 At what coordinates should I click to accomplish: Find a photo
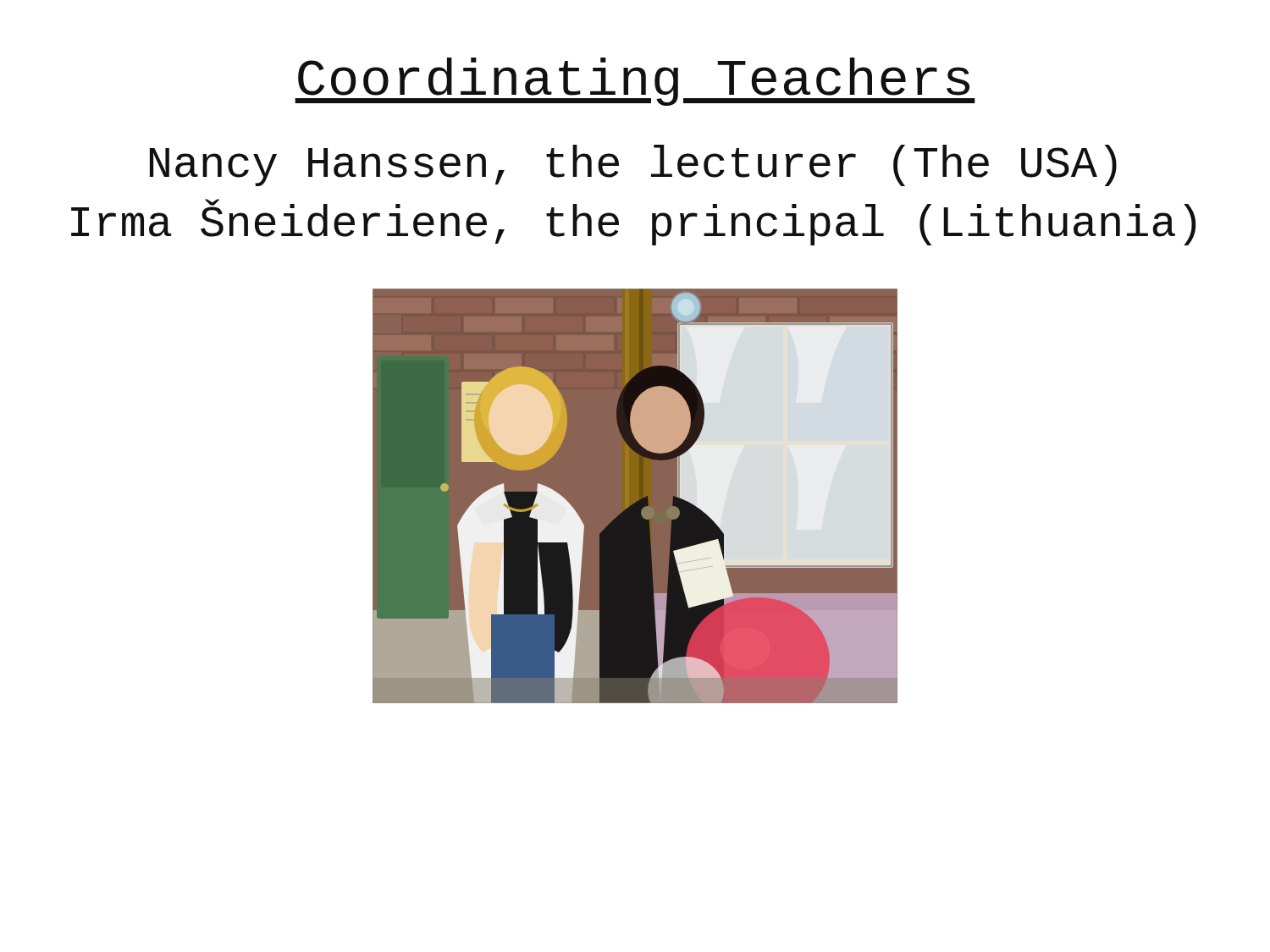pos(635,496)
